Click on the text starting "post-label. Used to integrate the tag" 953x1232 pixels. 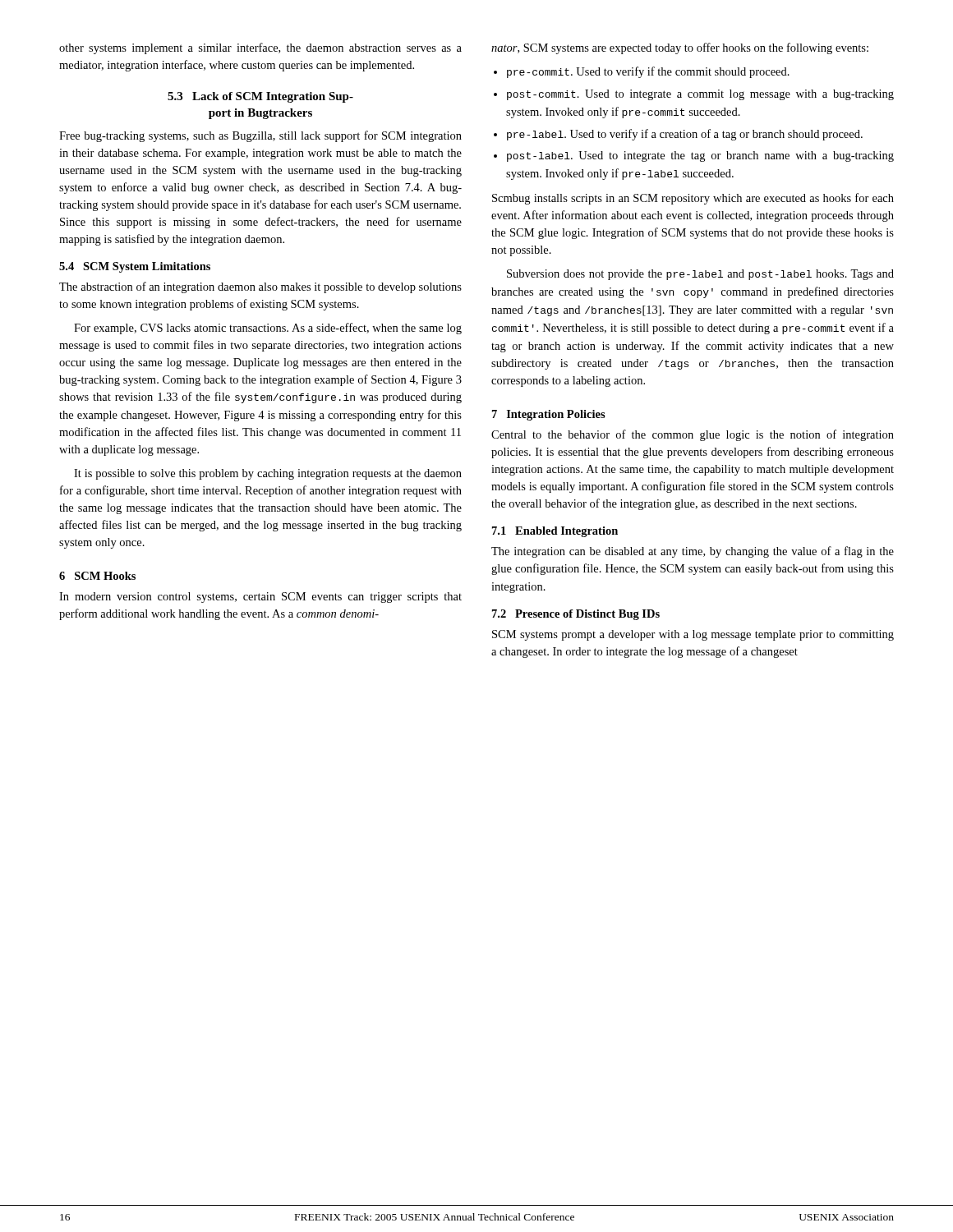(x=700, y=165)
